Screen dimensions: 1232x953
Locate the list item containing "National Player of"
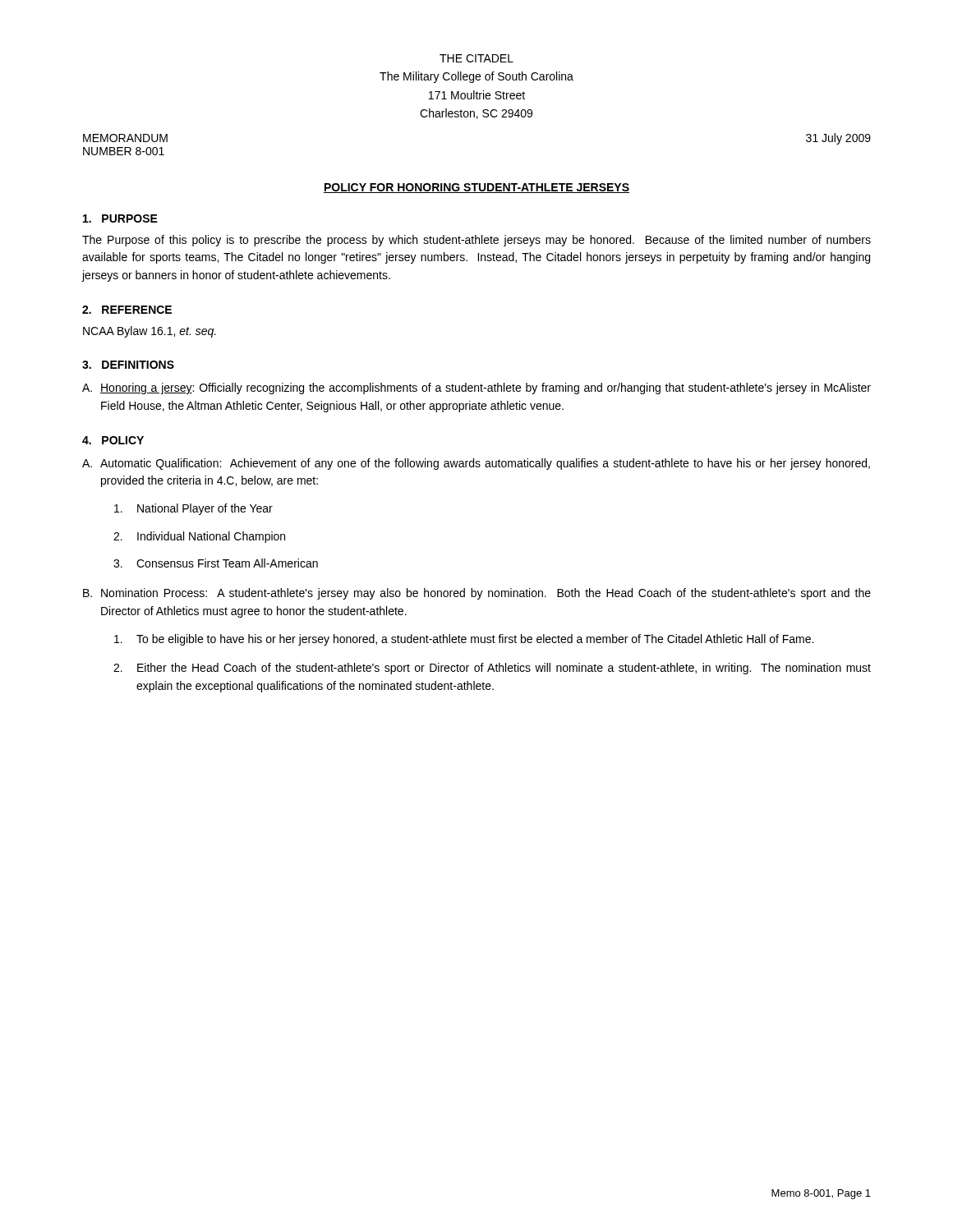tap(193, 509)
